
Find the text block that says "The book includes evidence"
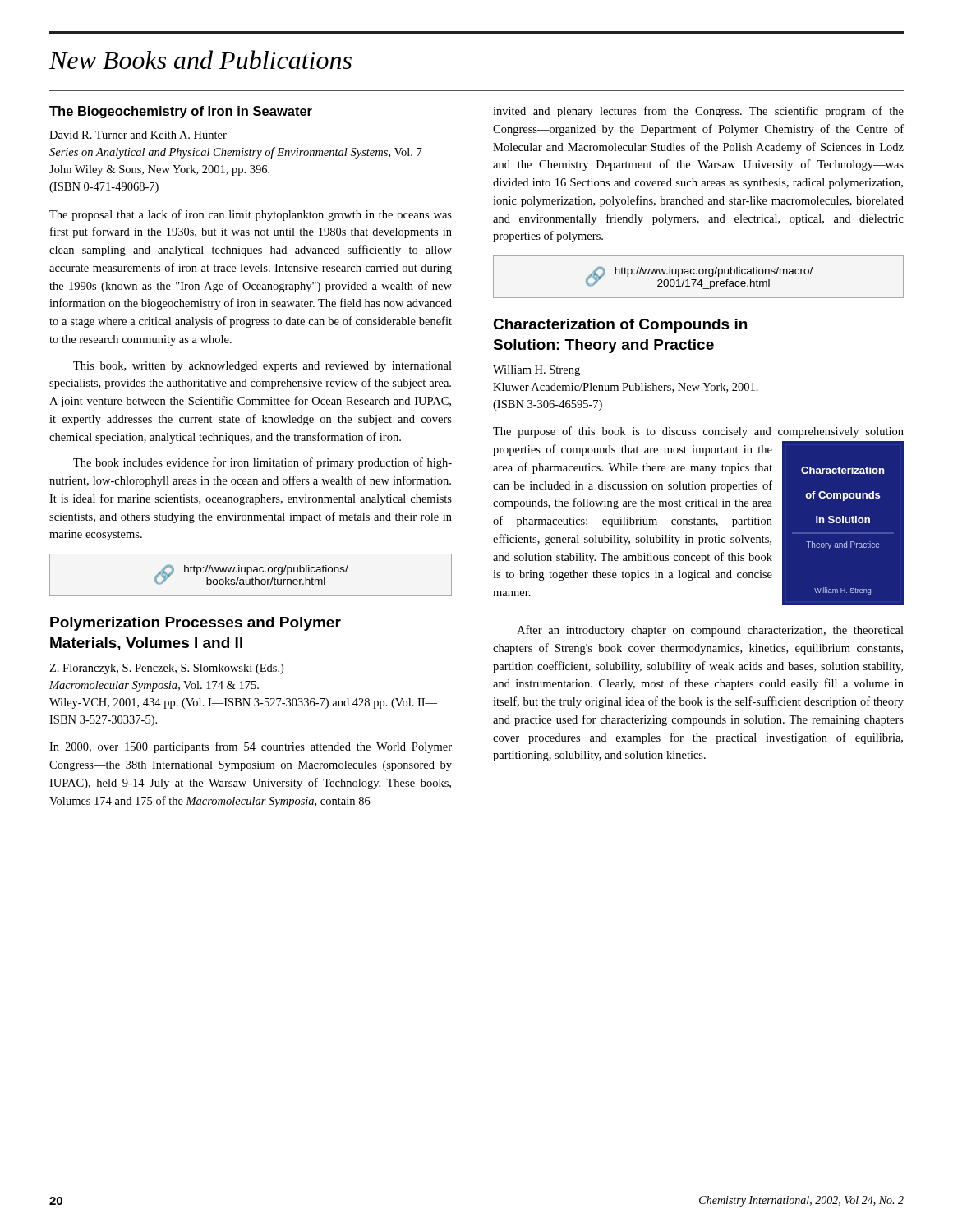(251, 498)
